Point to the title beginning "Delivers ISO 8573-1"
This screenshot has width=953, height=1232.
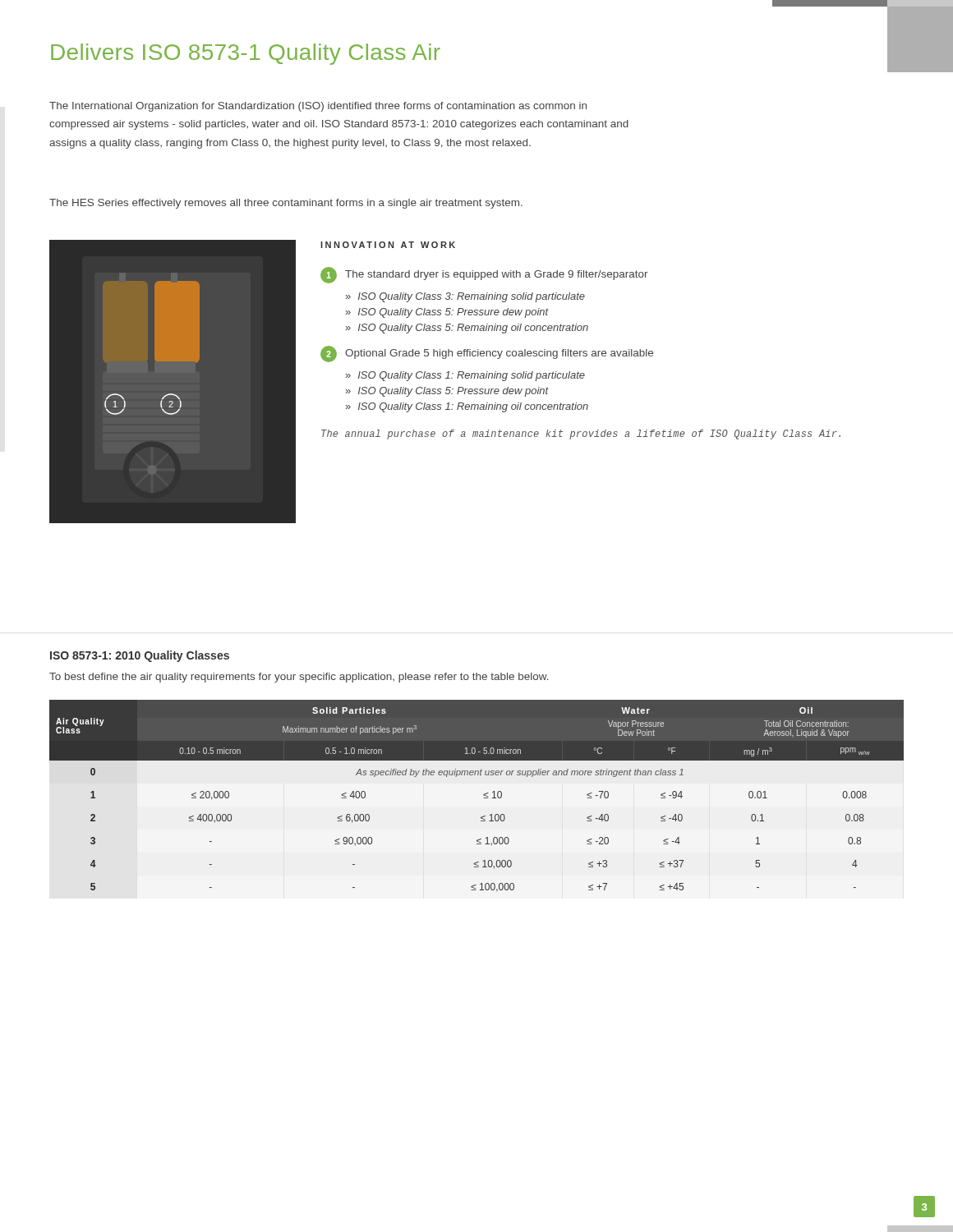click(x=245, y=52)
